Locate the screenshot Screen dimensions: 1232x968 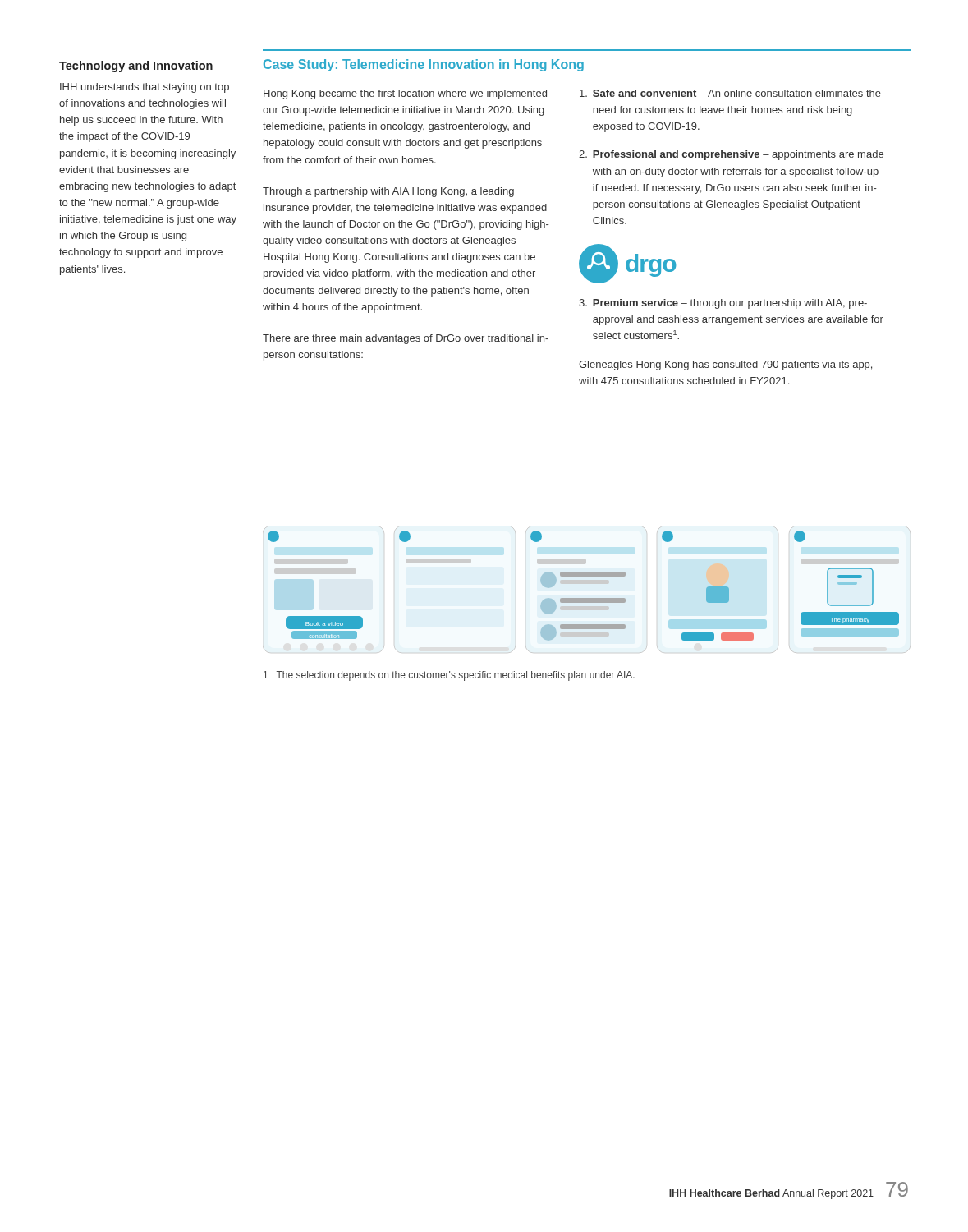pos(587,591)
